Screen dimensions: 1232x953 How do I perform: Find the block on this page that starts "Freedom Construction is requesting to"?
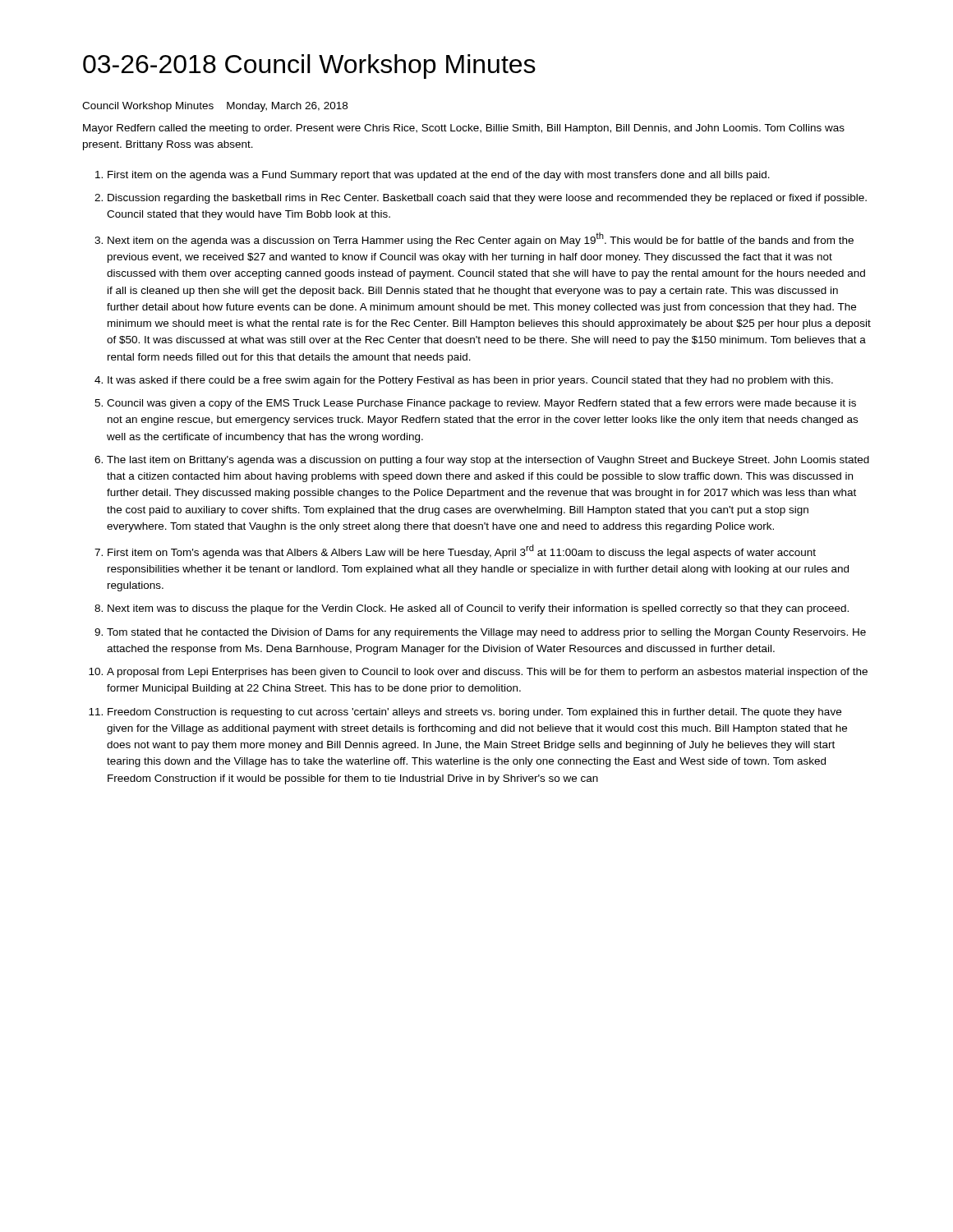pos(477,744)
